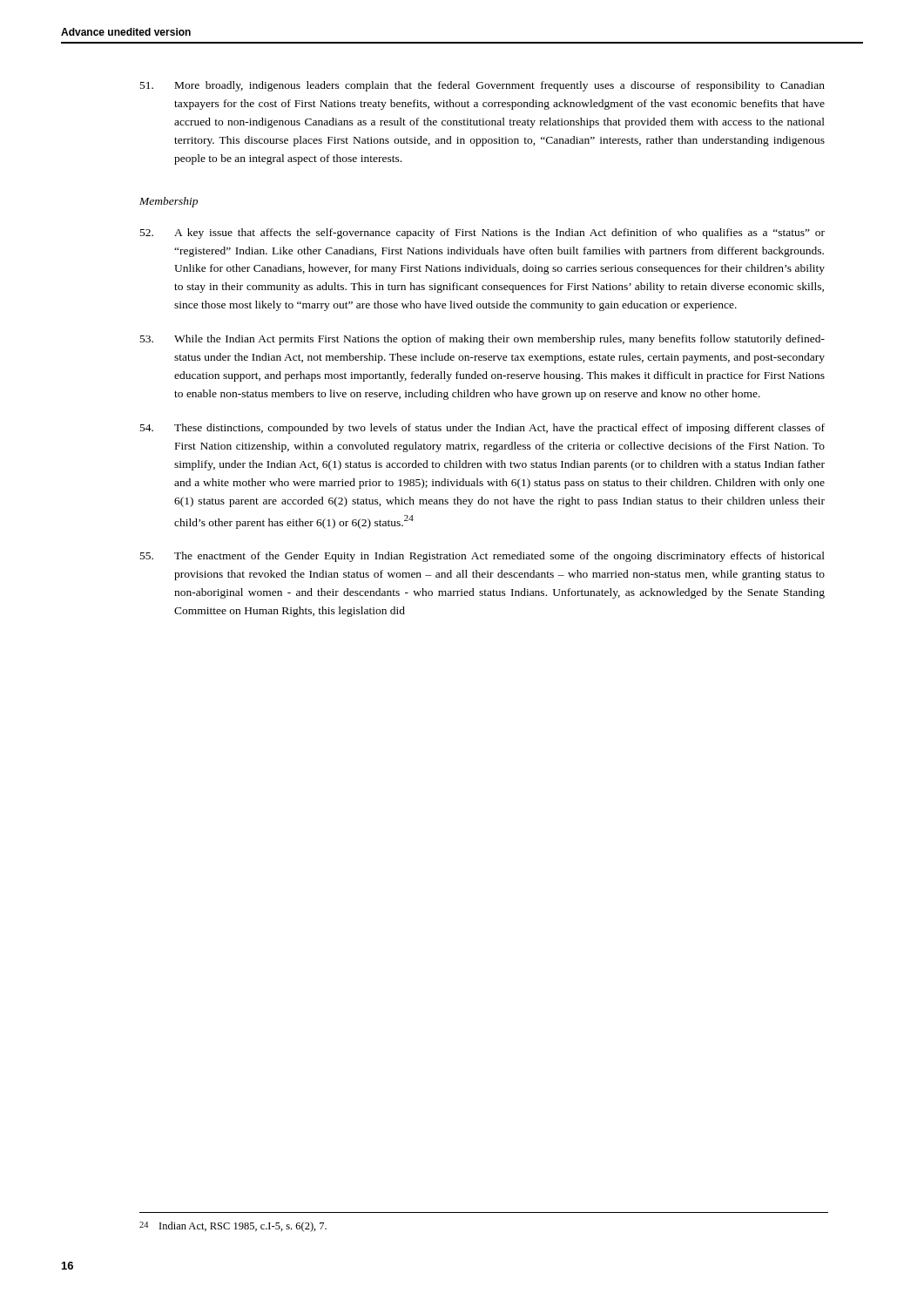
Task: Navigate to the text block starting "The enactment of the Gender Equity in Indian"
Action: 482,584
